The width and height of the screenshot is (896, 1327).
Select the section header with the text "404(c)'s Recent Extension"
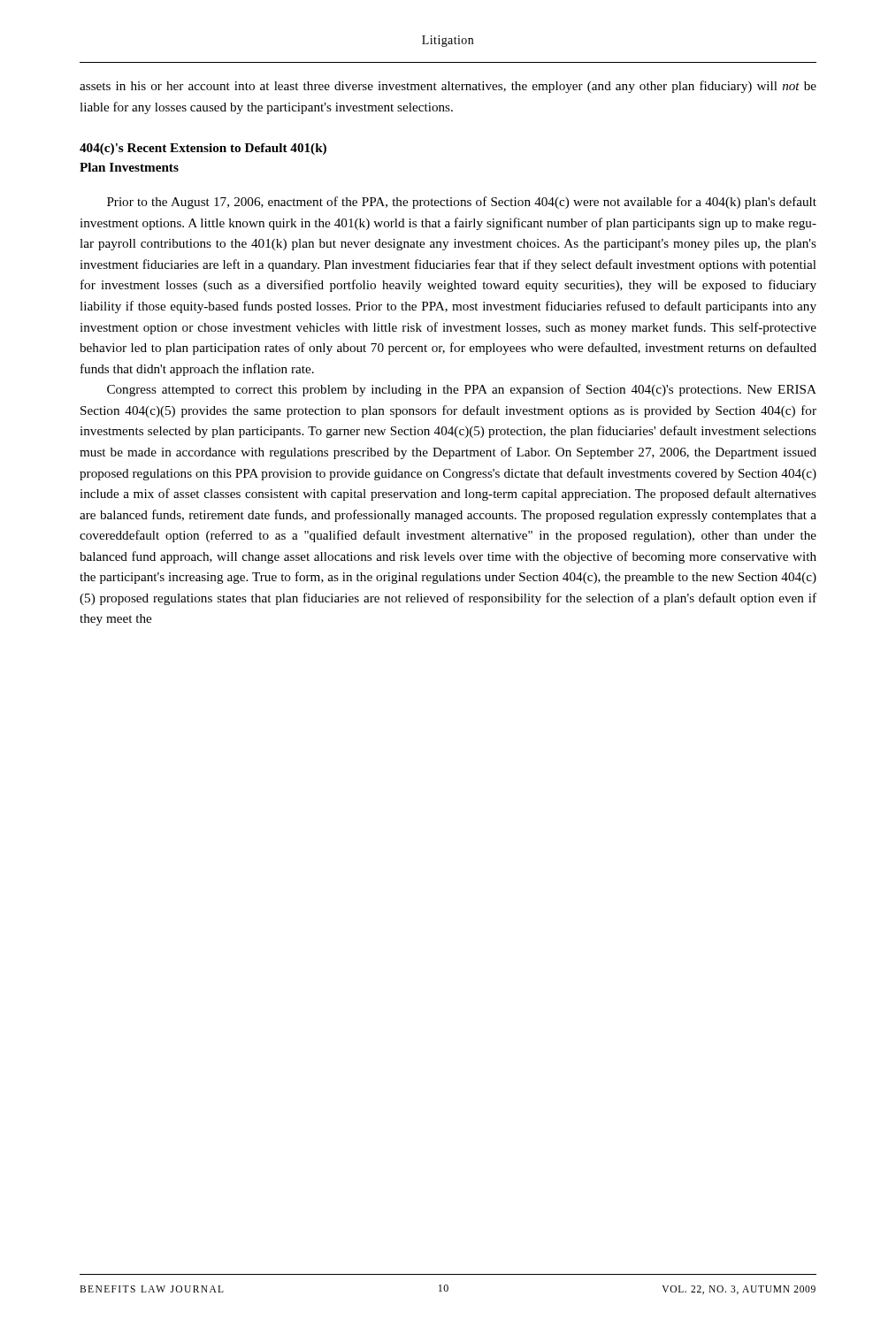tap(203, 157)
